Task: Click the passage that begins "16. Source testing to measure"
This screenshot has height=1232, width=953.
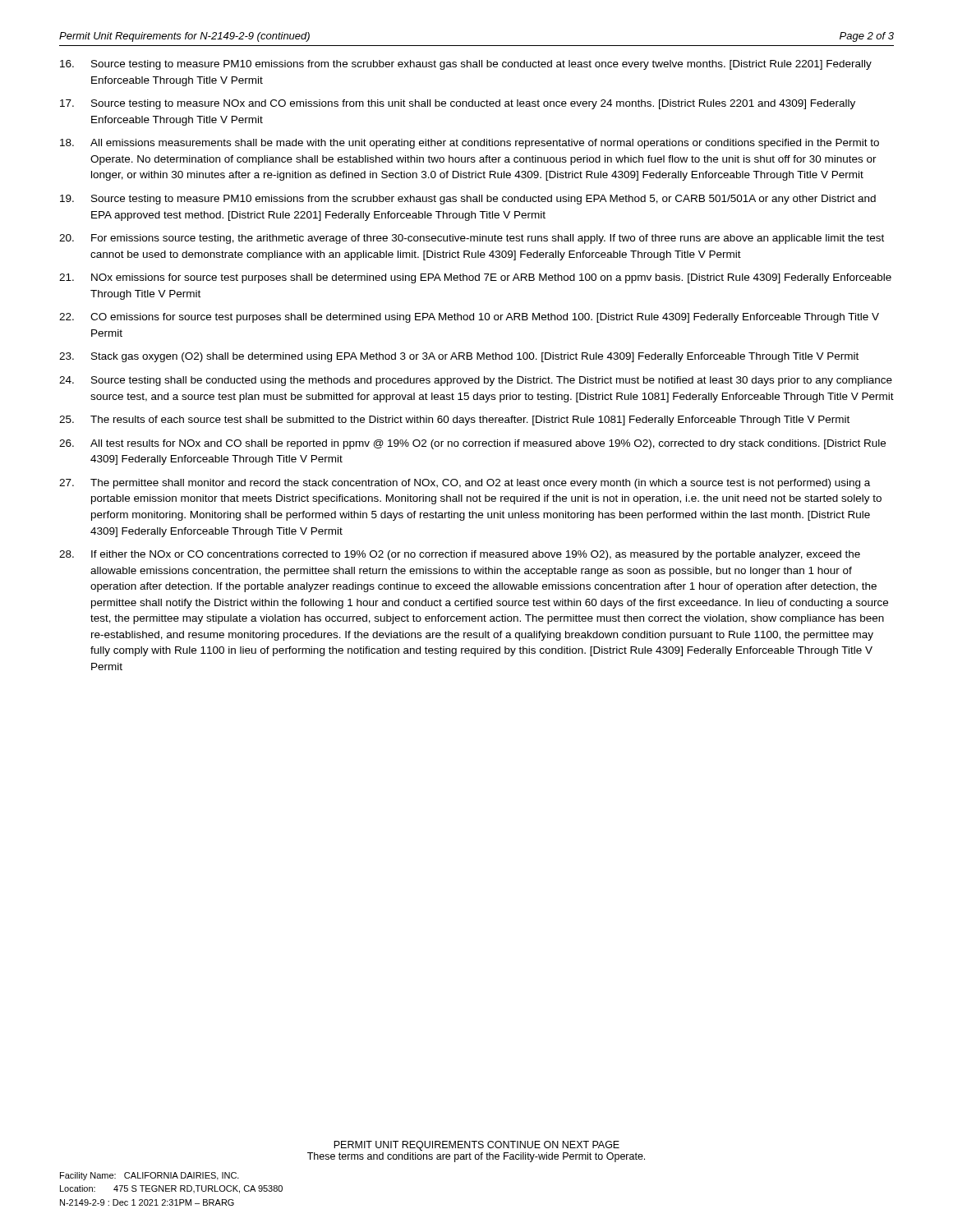Action: pos(476,72)
